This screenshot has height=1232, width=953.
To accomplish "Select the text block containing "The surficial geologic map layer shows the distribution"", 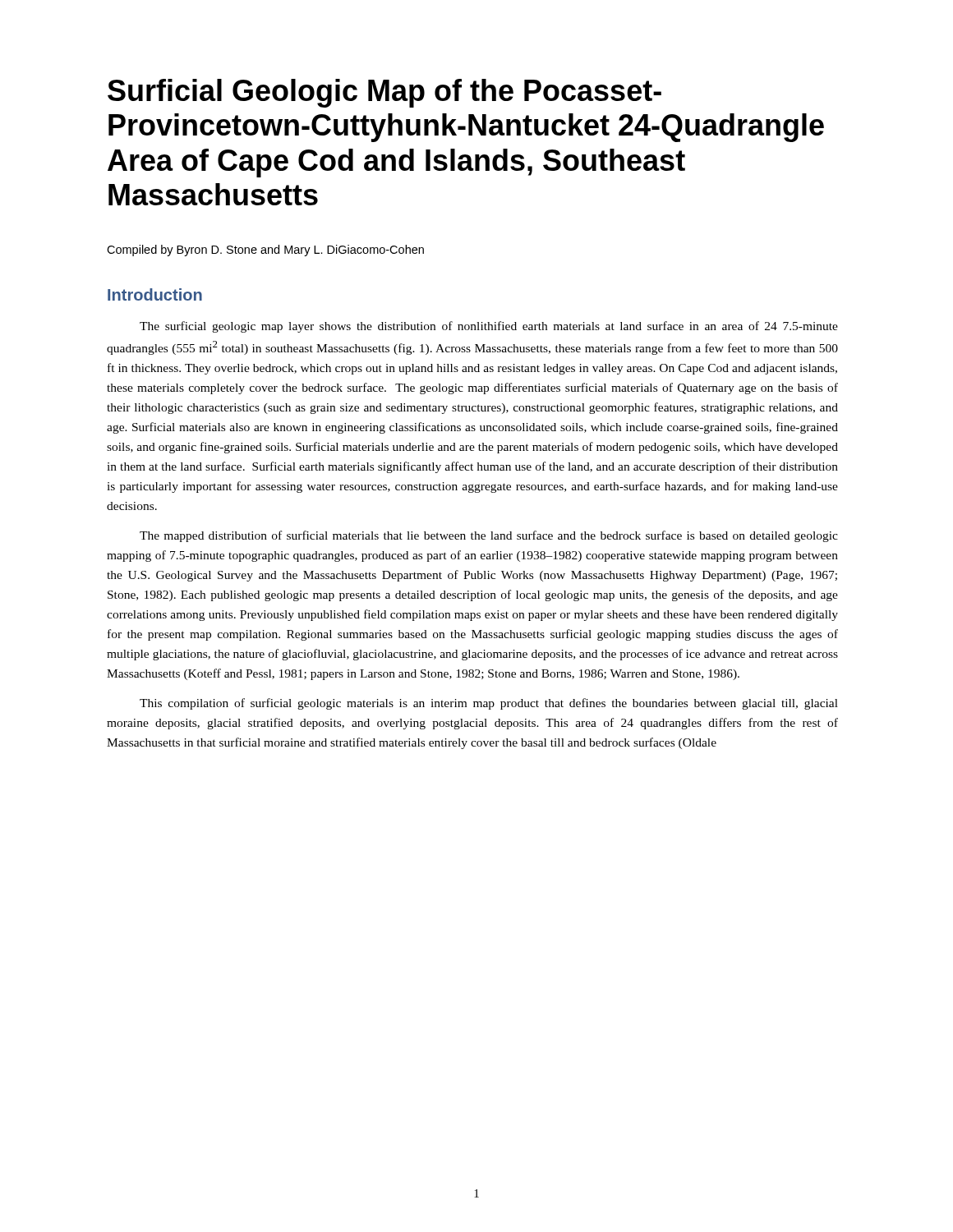I will 472,534.
